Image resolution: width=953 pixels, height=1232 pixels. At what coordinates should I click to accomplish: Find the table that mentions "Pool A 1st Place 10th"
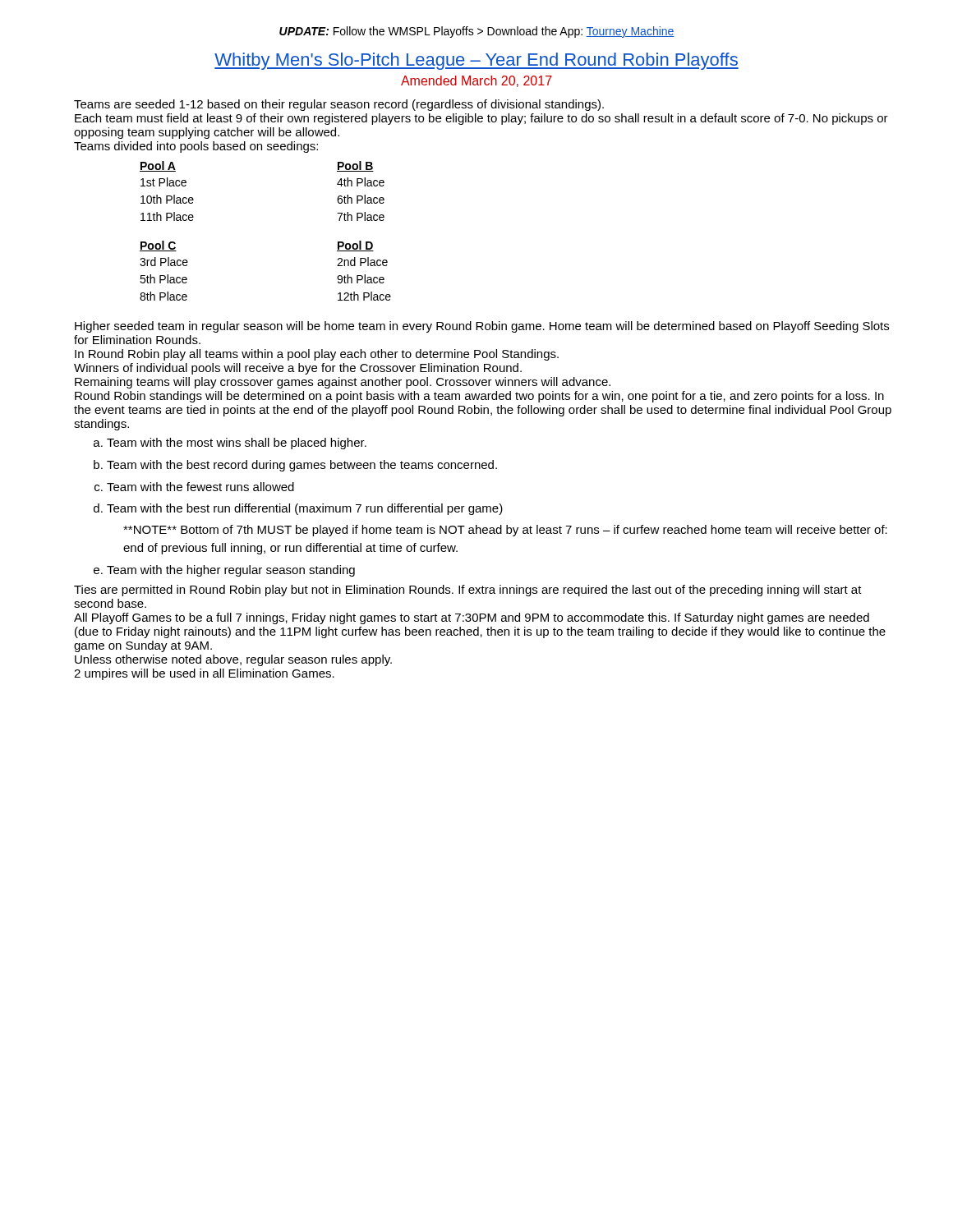(x=518, y=232)
